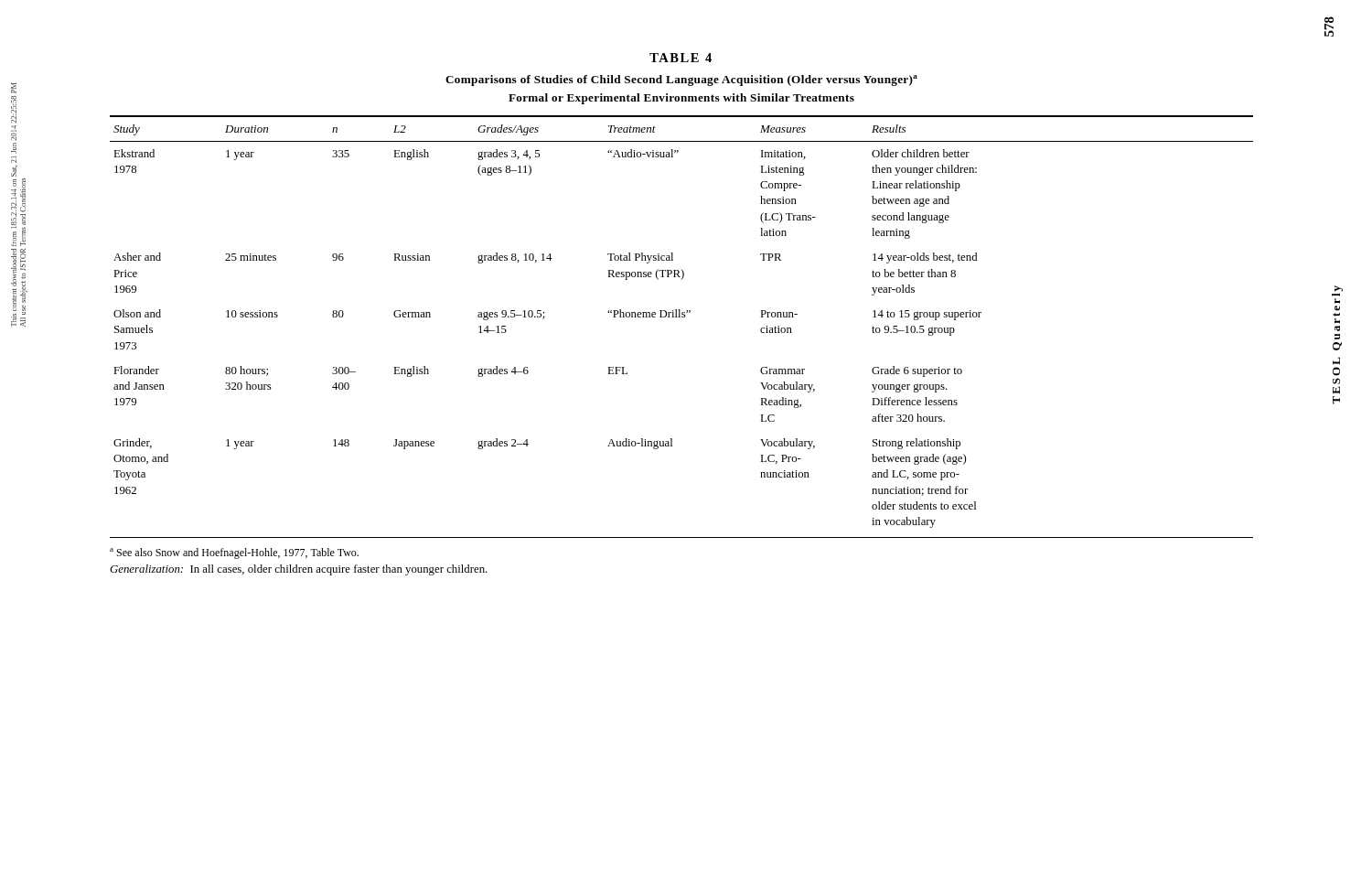Select the table that reads "80 hours; 320"
This screenshot has width=1372, height=892.
(681, 326)
